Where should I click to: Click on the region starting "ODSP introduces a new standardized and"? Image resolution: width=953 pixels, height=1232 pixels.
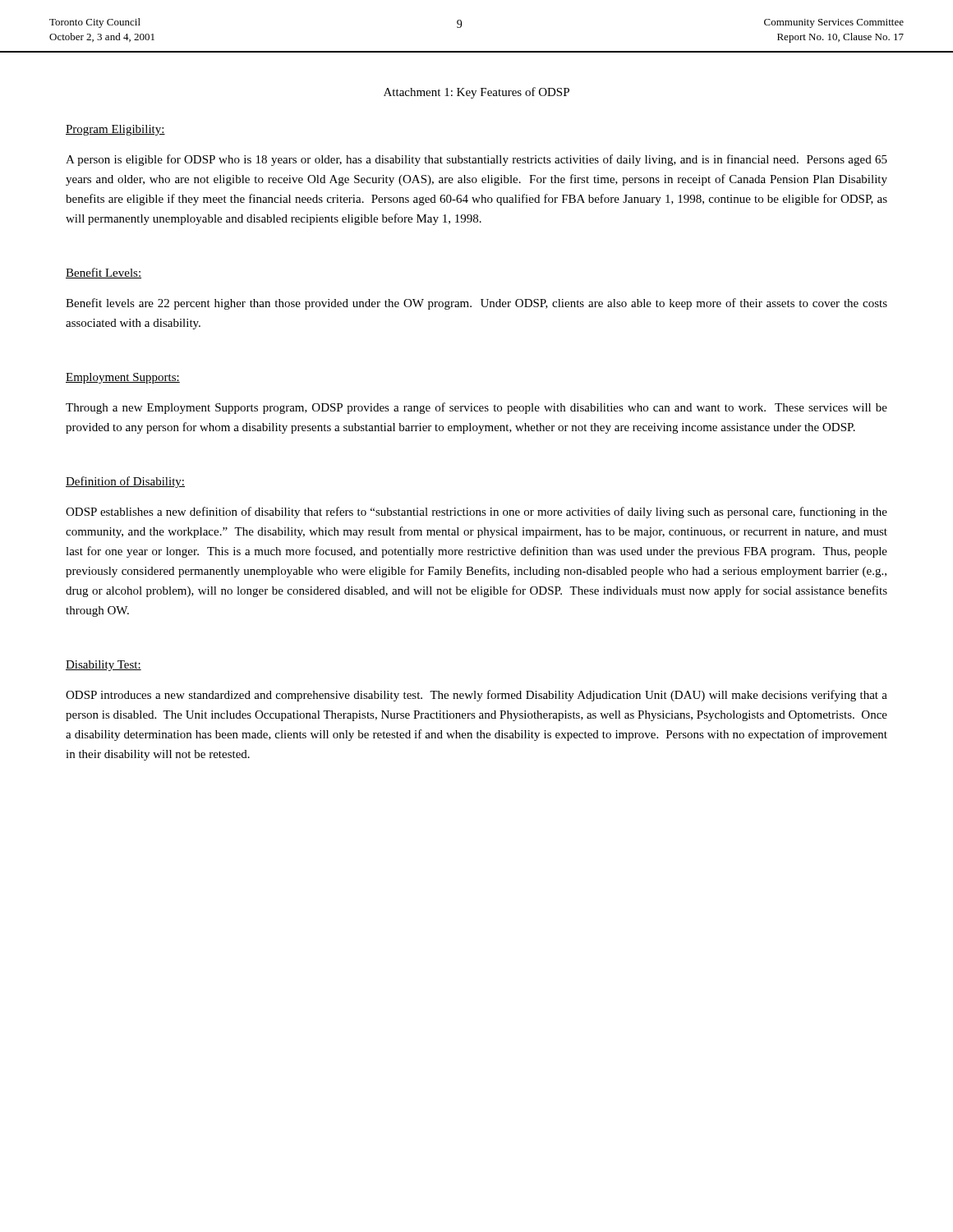point(476,725)
